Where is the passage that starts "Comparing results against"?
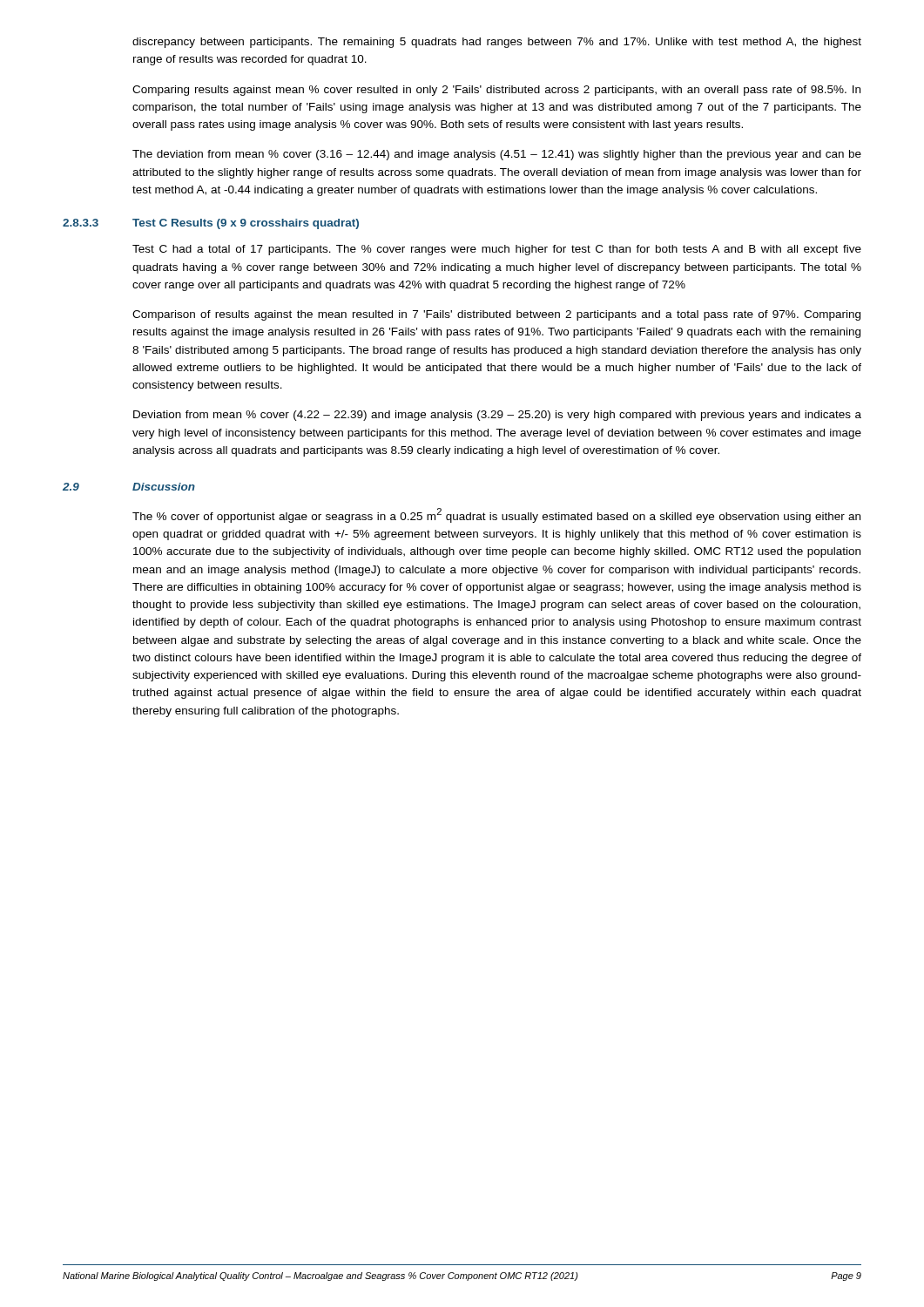Screen dimensions: 1307x924 [x=497, y=107]
